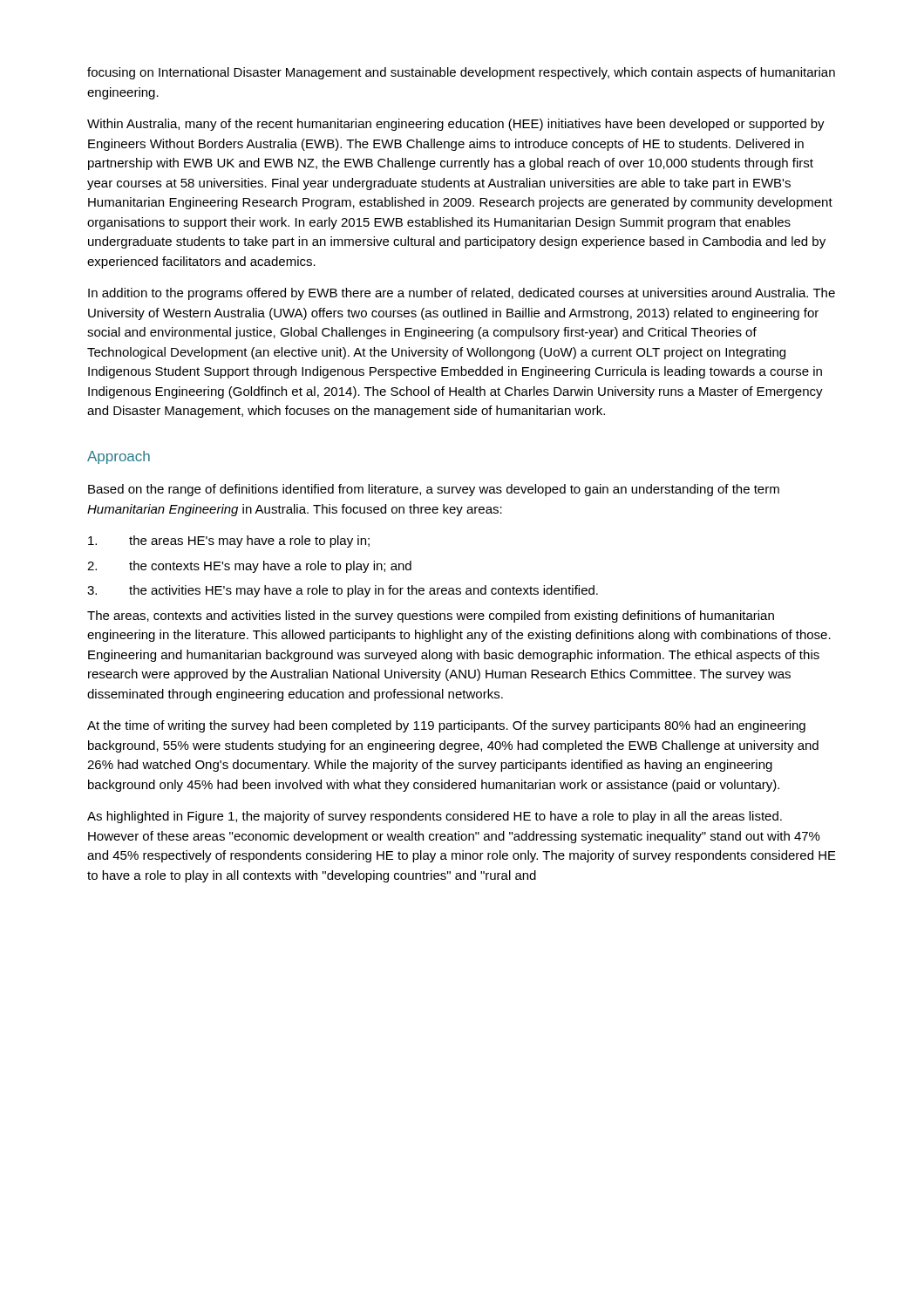Viewport: 924px width, 1308px height.
Task: Navigate to the element starting "Based on the range of definitions"
Action: coord(462,499)
